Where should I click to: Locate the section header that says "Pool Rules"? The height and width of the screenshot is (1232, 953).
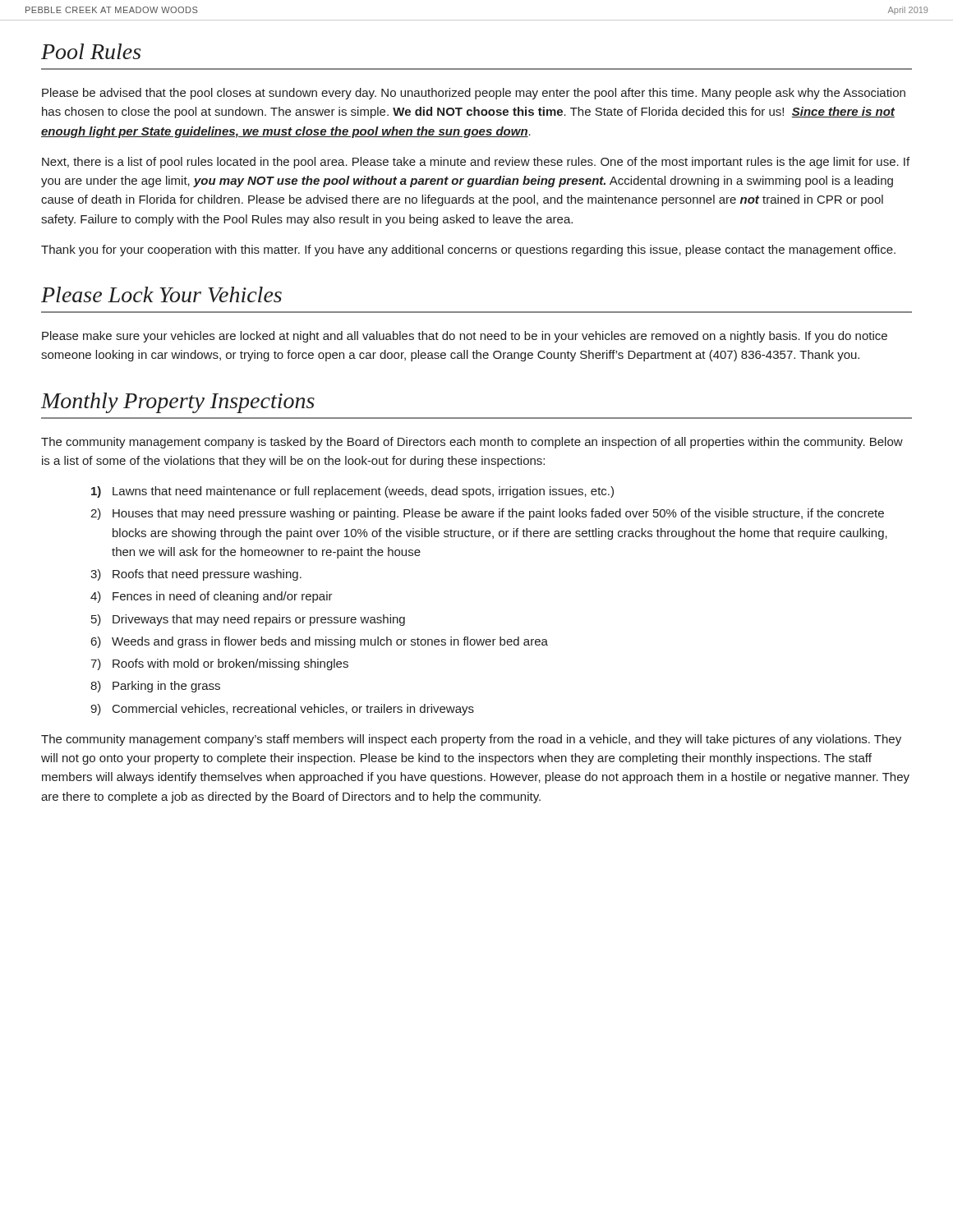tap(91, 51)
